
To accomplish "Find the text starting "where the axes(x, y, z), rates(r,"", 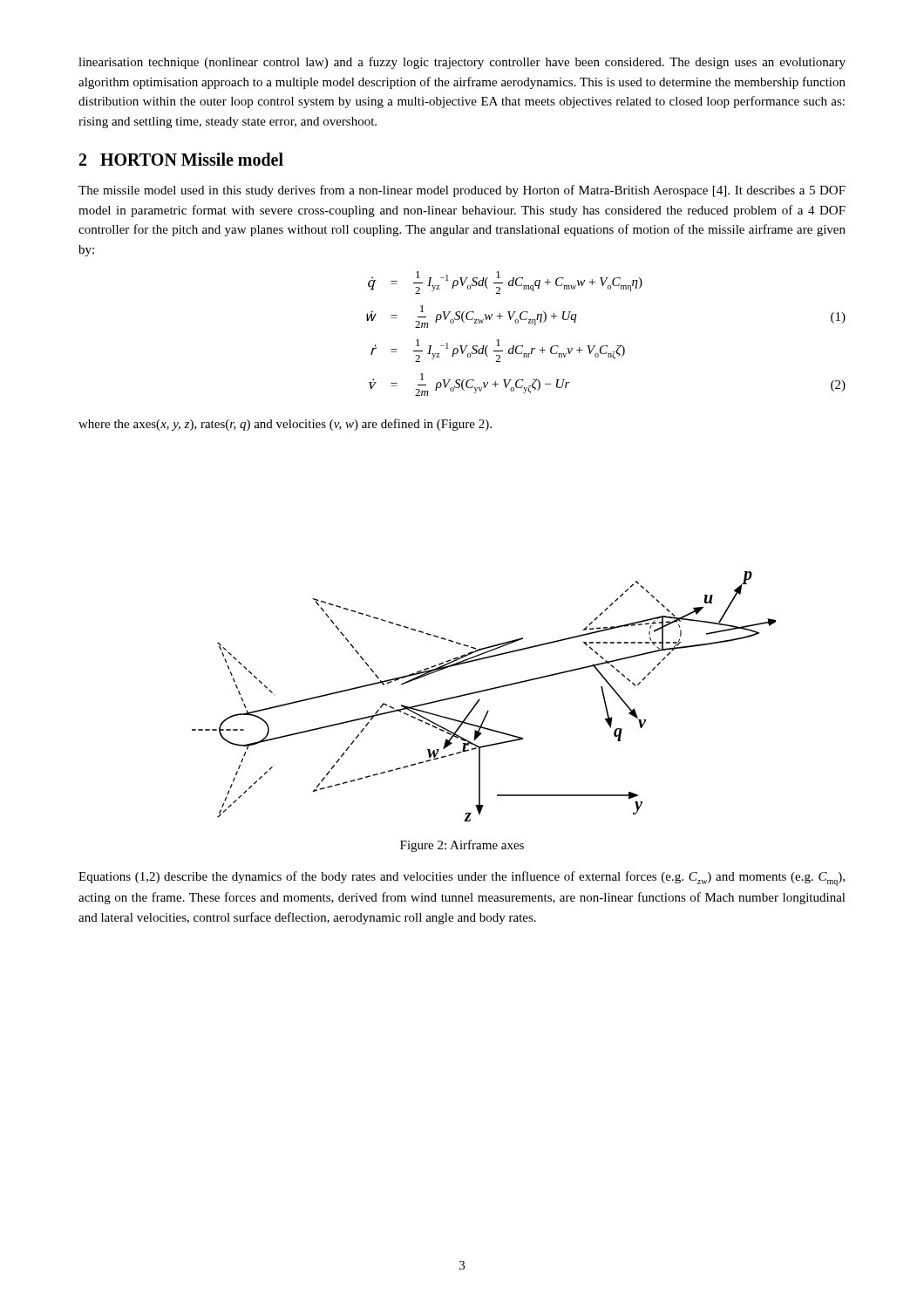I will [x=462, y=424].
